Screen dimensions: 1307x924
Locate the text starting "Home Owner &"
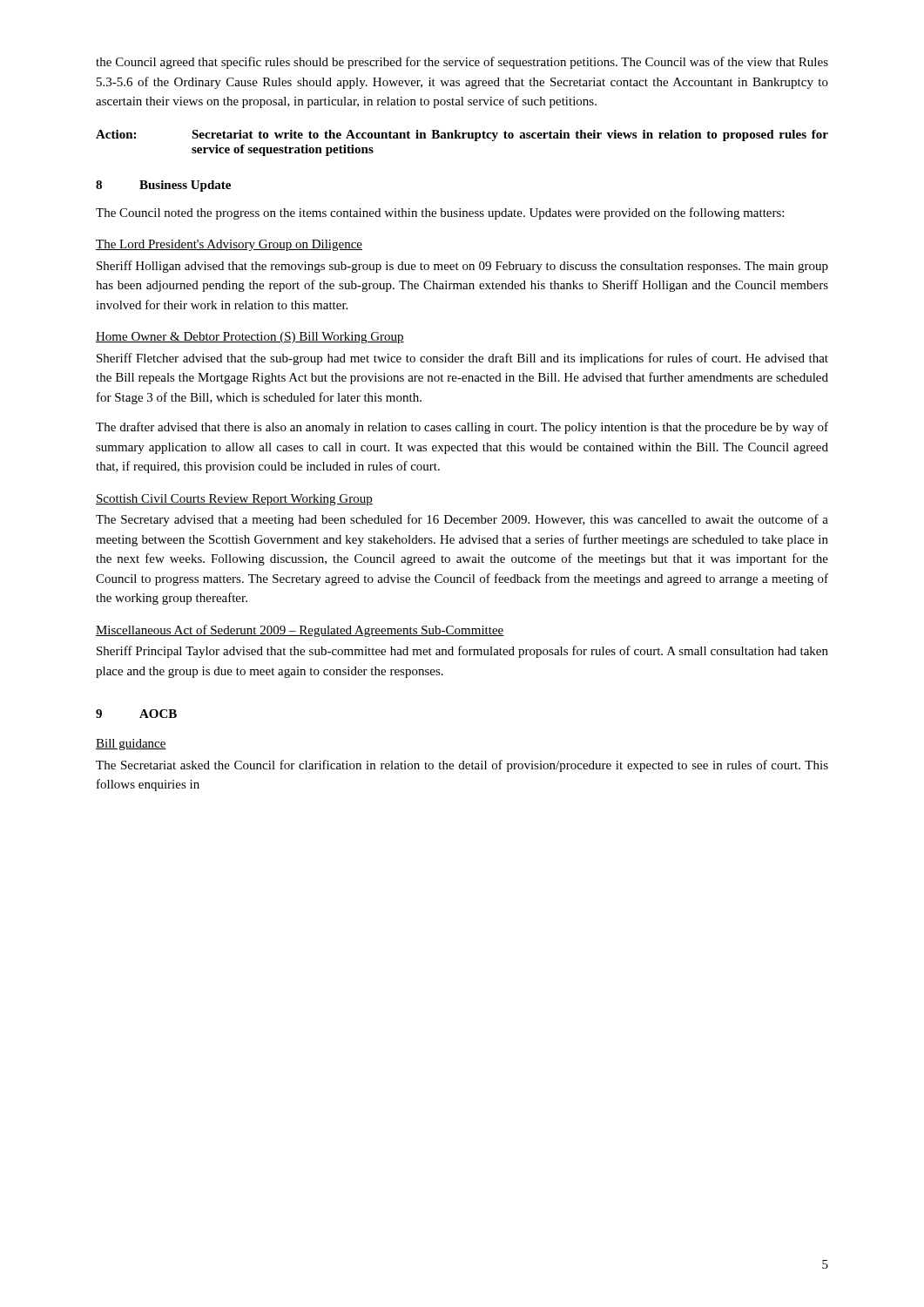[x=250, y=338]
